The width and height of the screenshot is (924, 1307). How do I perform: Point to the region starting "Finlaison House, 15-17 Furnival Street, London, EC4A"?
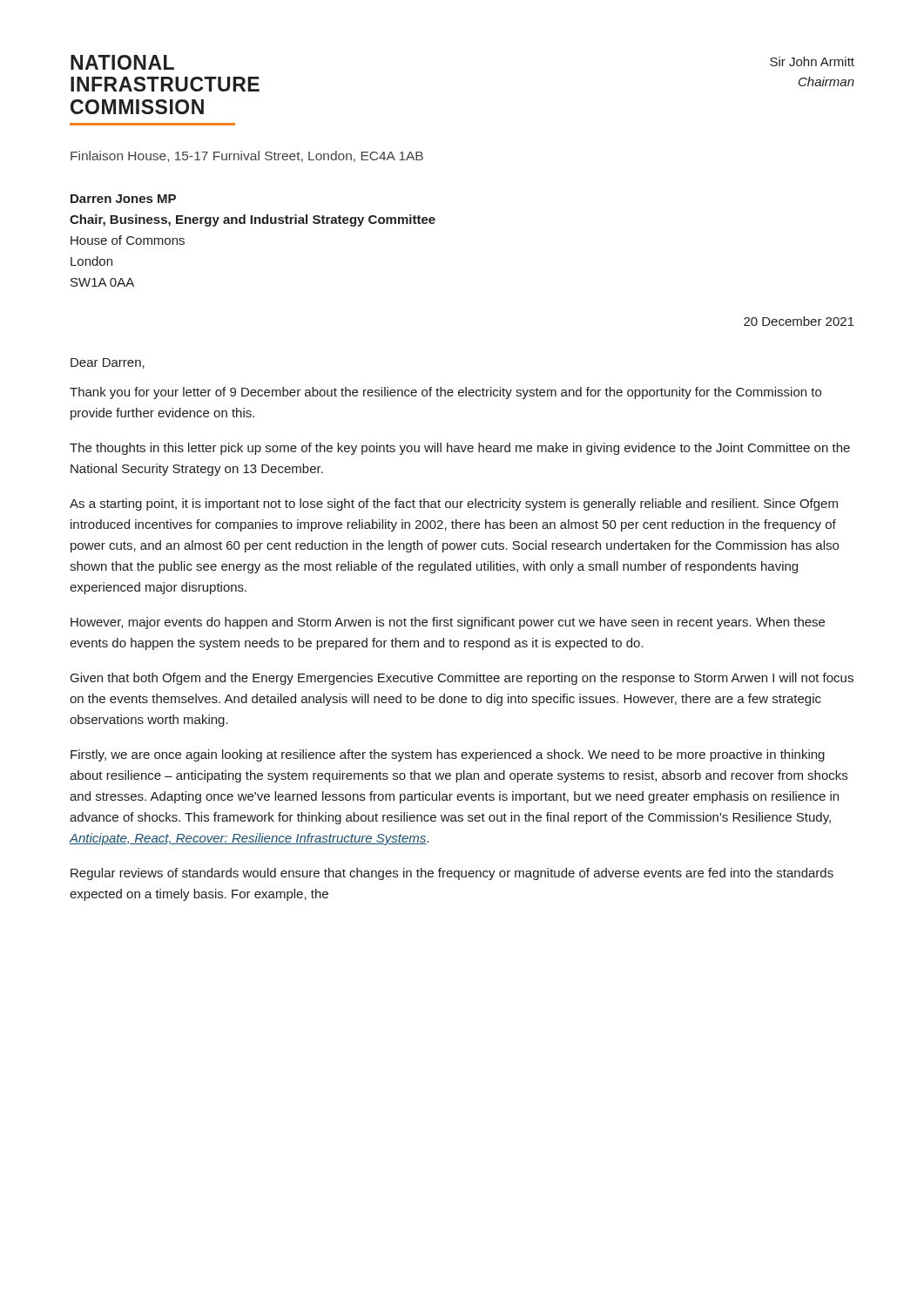coord(247,155)
